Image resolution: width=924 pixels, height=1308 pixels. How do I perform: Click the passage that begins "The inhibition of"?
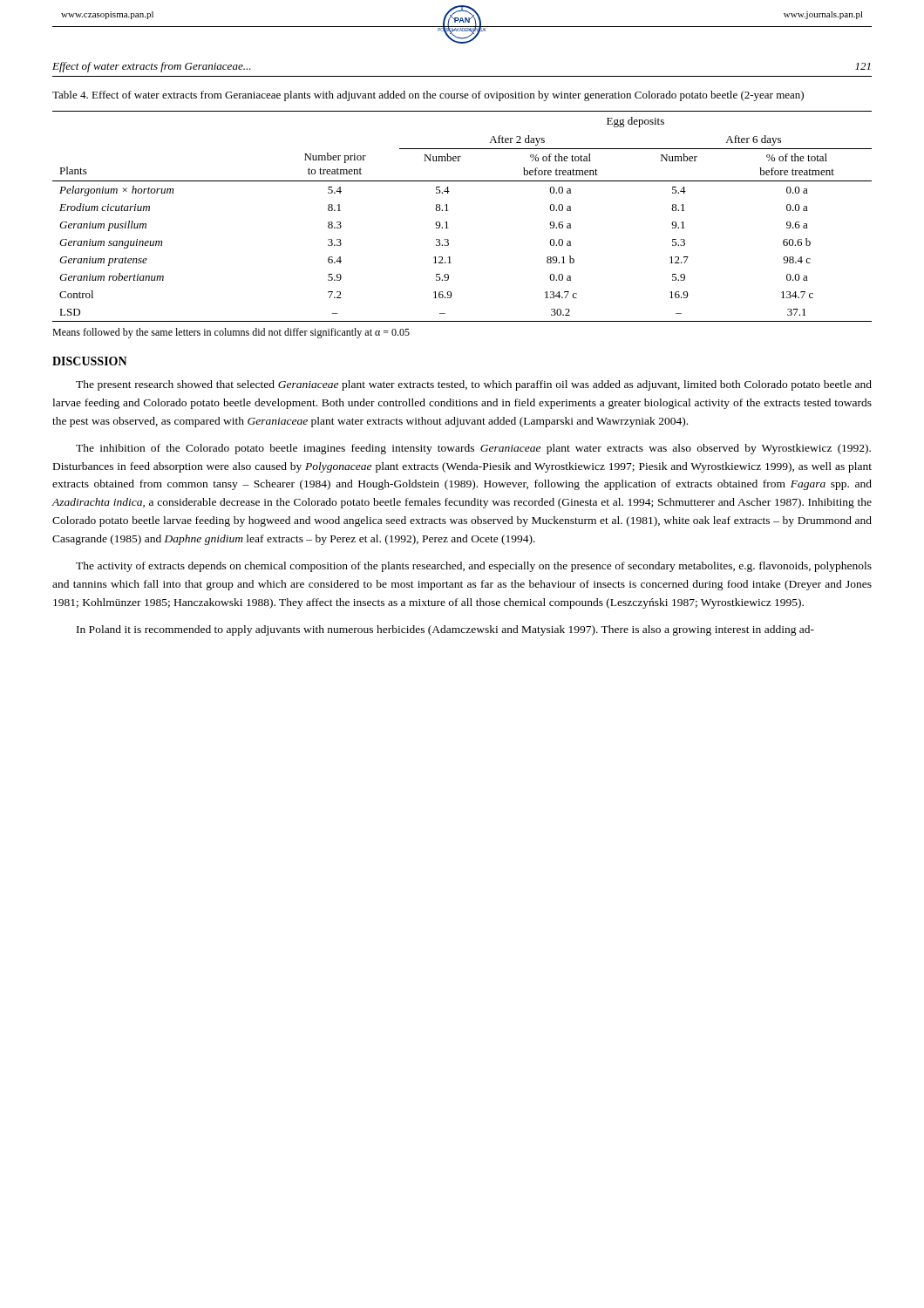coord(462,493)
